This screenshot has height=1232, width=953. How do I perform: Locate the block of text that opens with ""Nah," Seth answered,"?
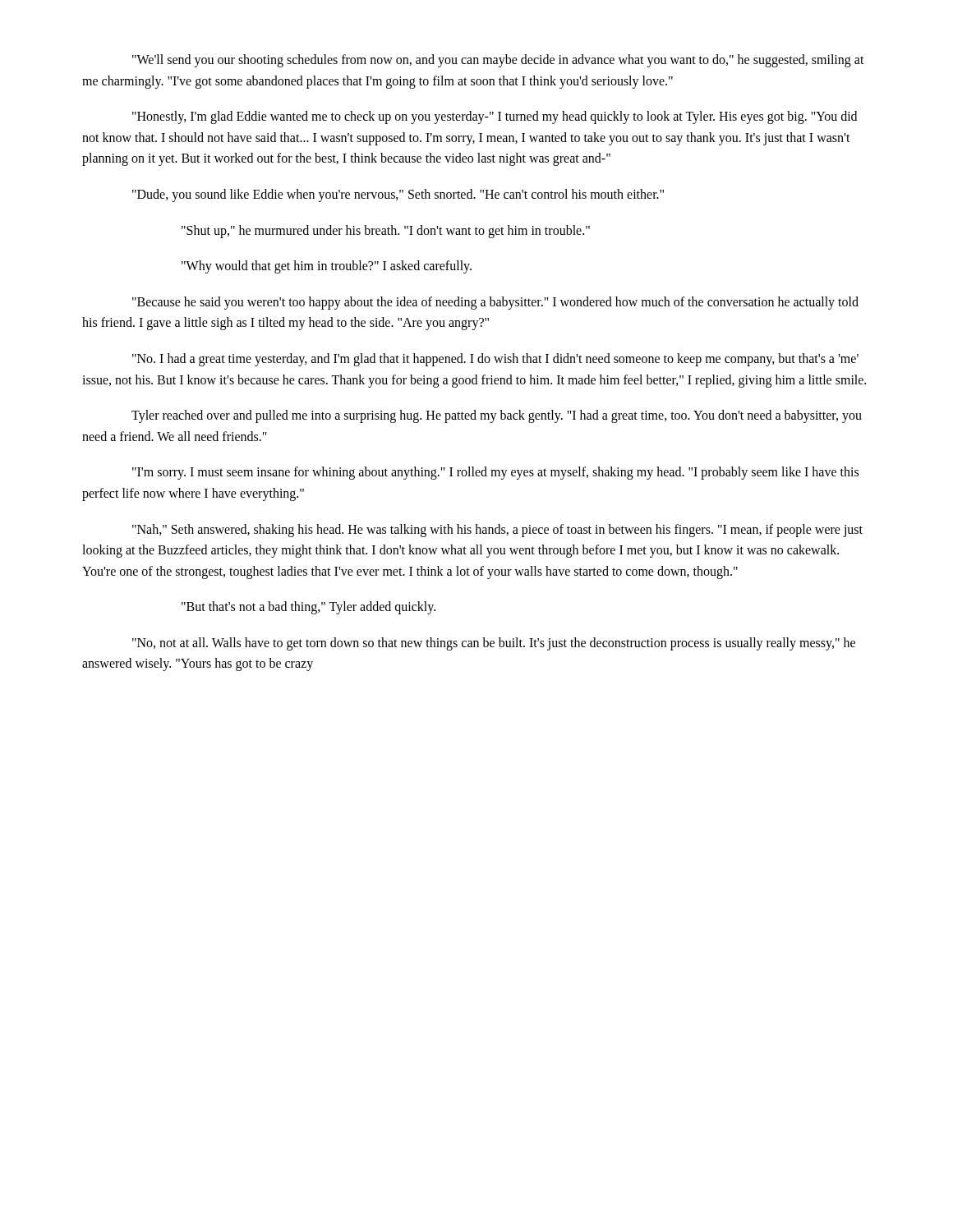click(x=472, y=550)
